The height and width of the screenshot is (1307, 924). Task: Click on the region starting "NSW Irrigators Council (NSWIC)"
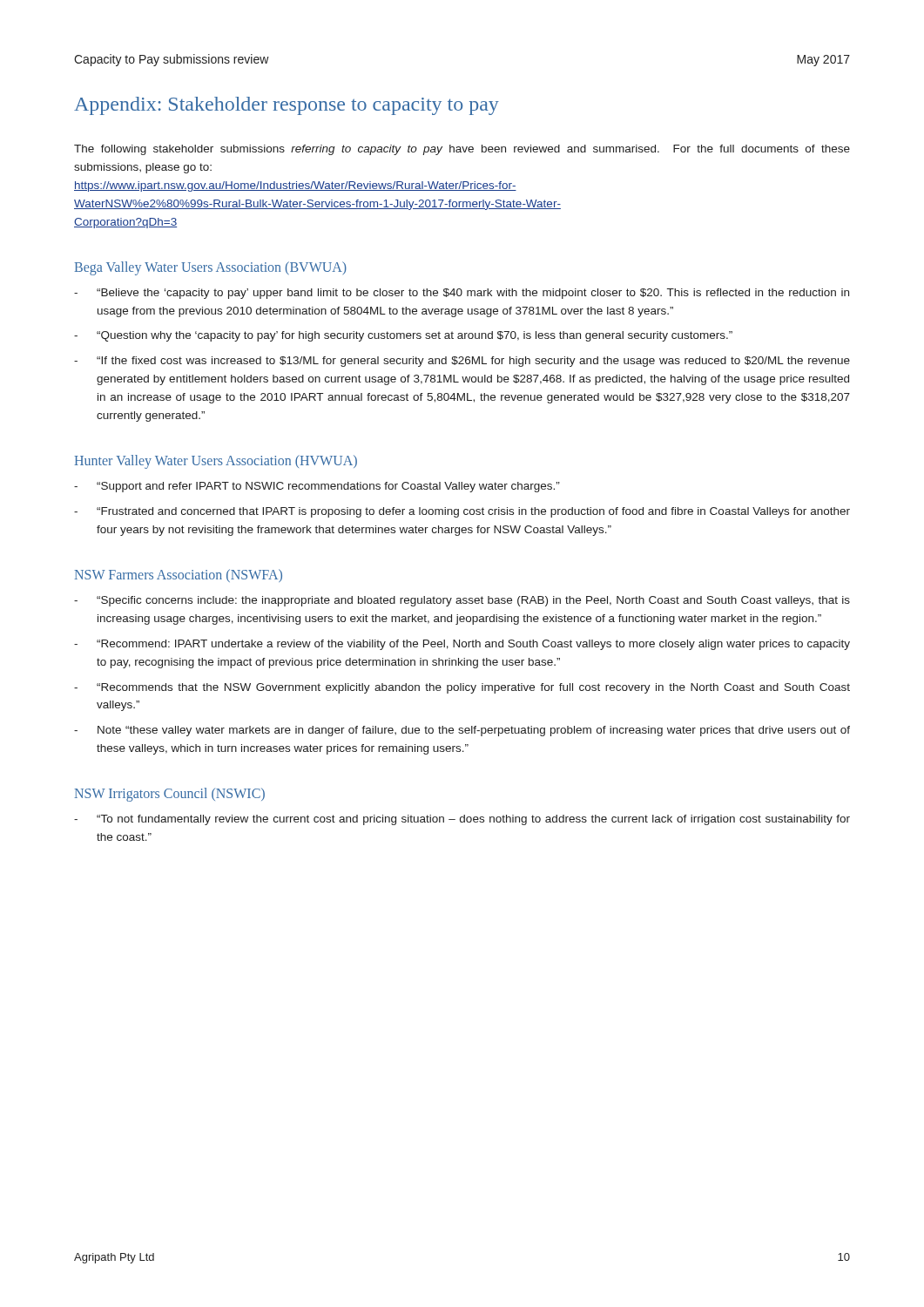tap(170, 795)
